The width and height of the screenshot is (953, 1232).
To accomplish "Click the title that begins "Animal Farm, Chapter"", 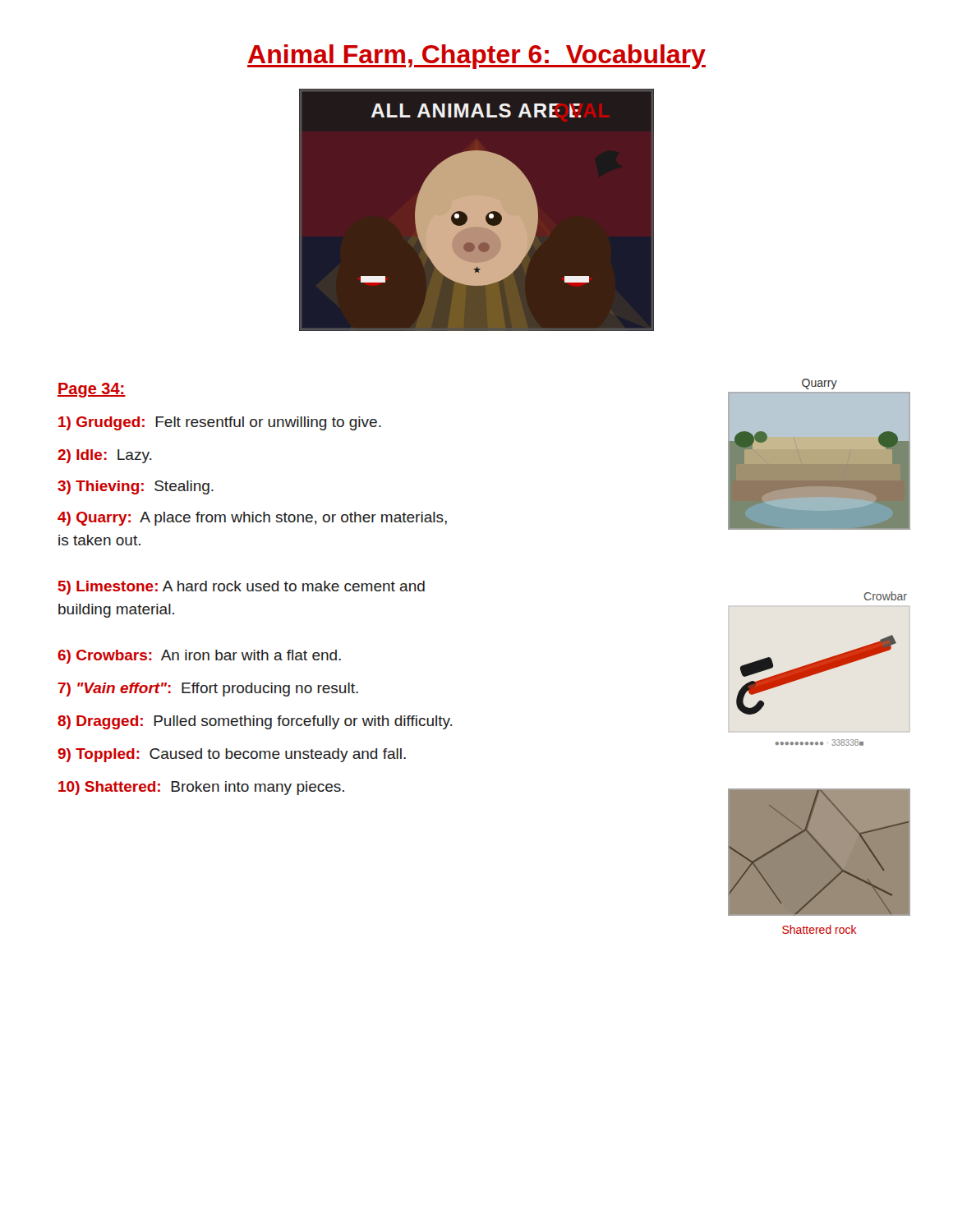I will pos(476,55).
